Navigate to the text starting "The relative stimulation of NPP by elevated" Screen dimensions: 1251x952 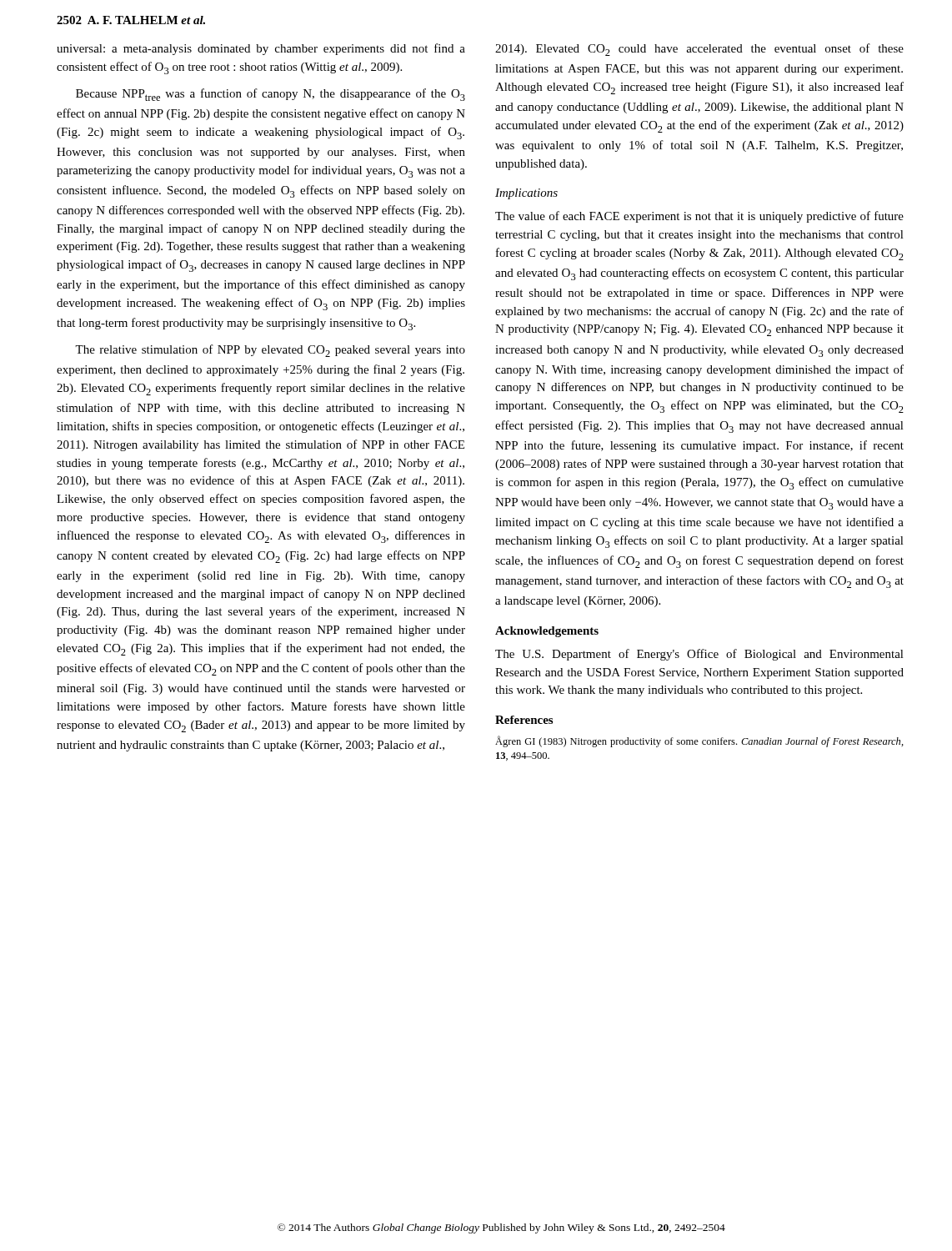261,548
